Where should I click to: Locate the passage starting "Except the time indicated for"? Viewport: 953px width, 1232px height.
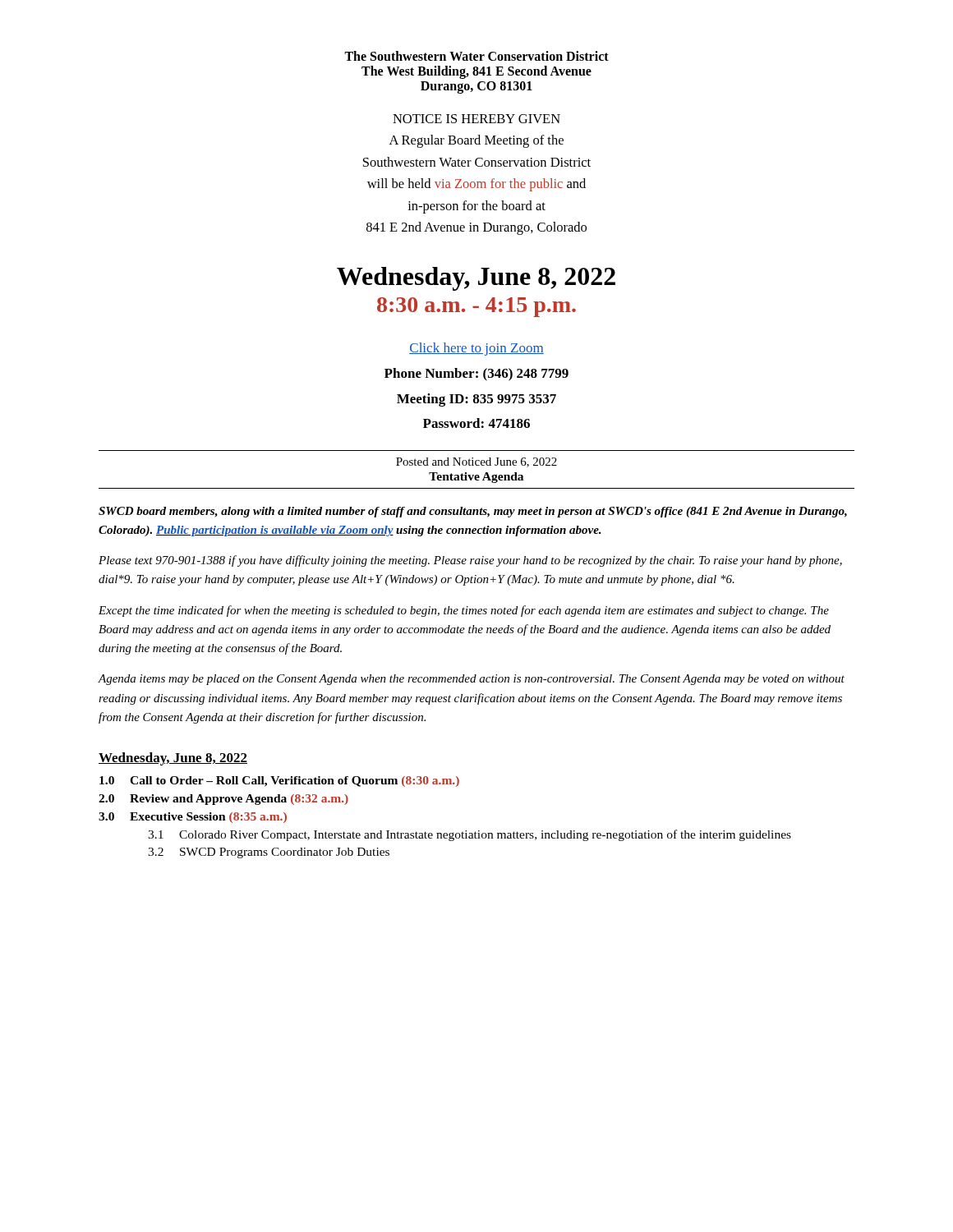pyautogui.click(x=465, y=629)
